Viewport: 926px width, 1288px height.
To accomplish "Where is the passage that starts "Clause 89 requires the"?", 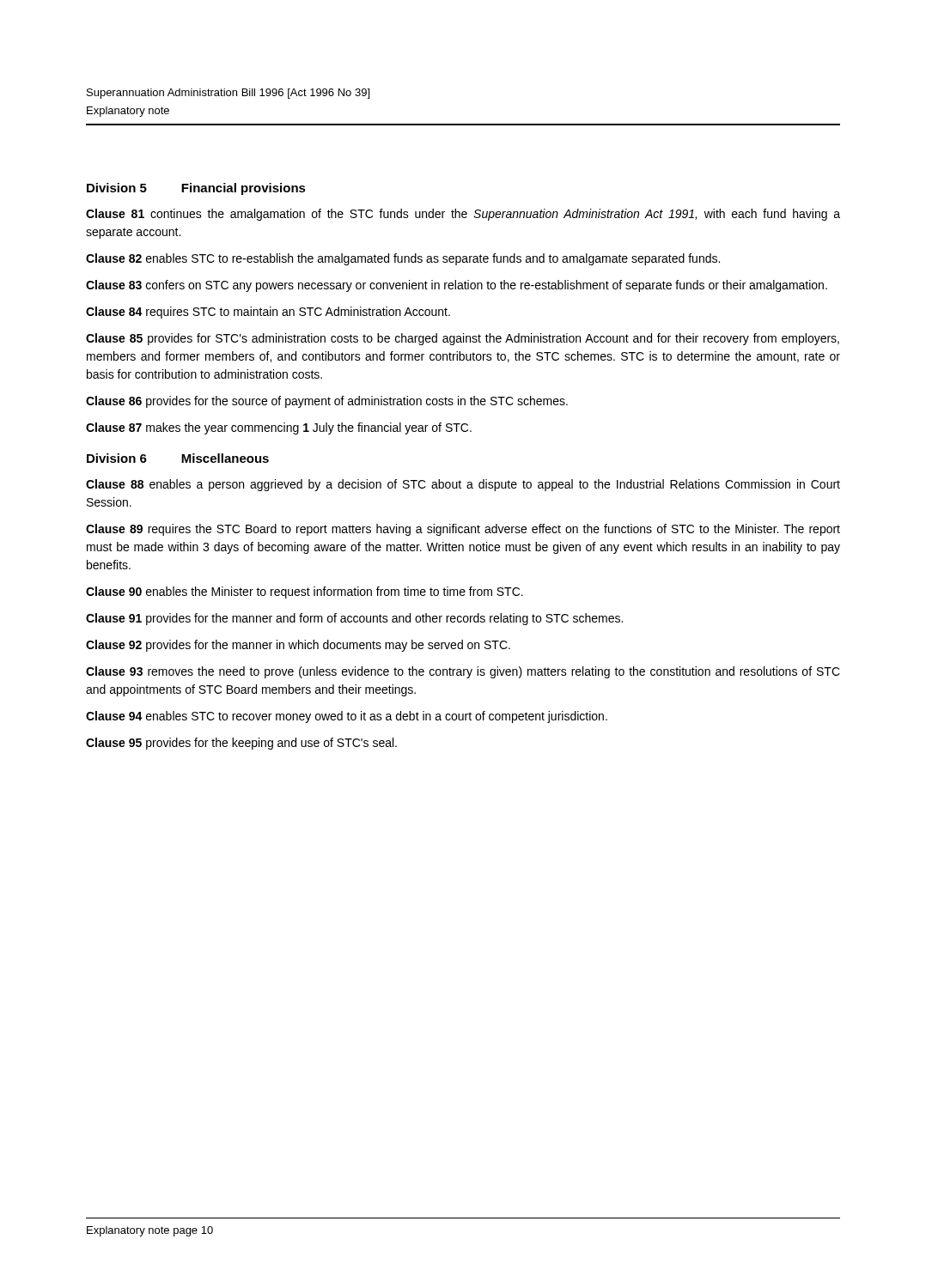I will (x=463, y=547).
